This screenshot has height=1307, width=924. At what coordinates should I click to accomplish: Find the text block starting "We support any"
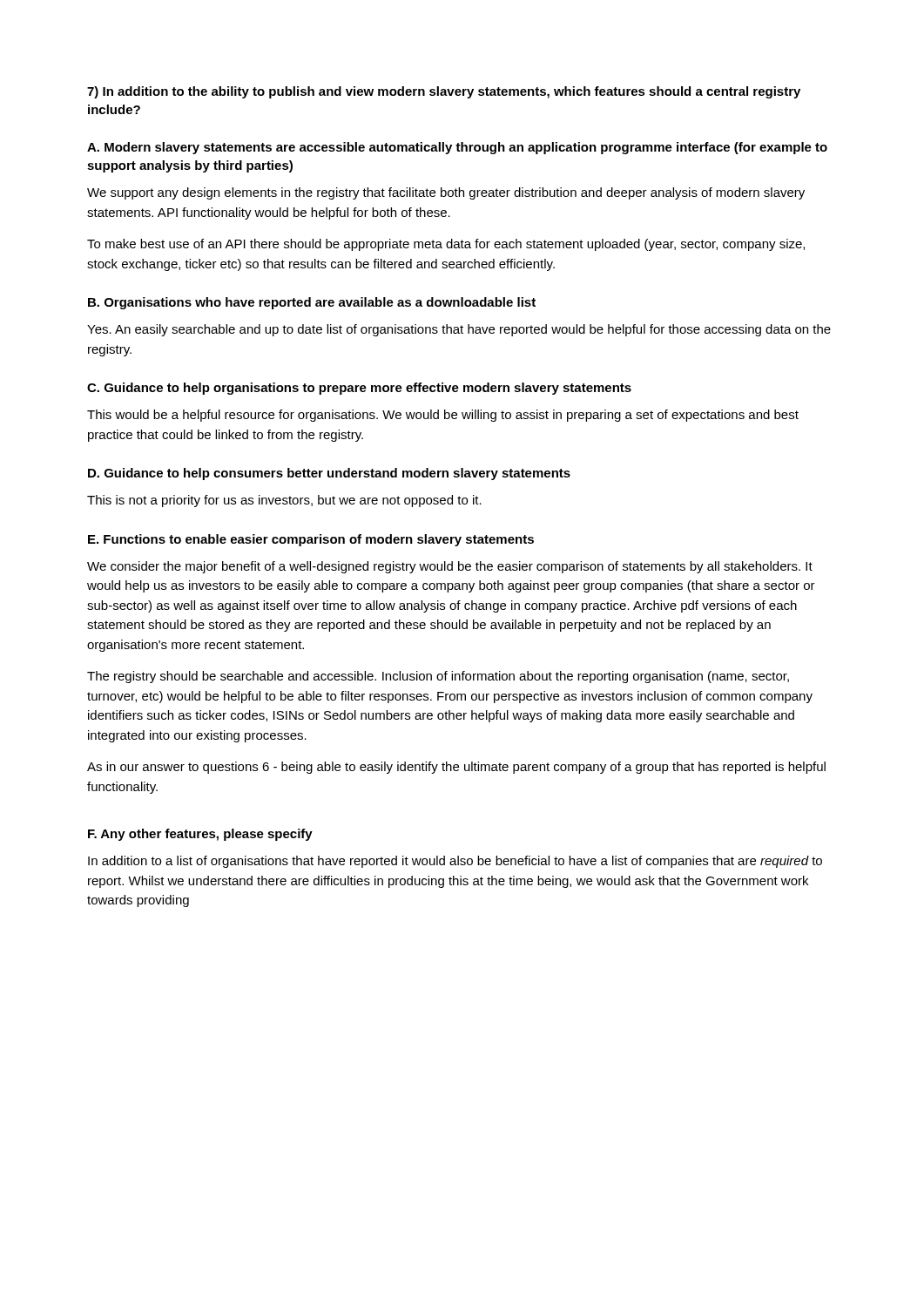pyautogui.click(x=446, y=202)
